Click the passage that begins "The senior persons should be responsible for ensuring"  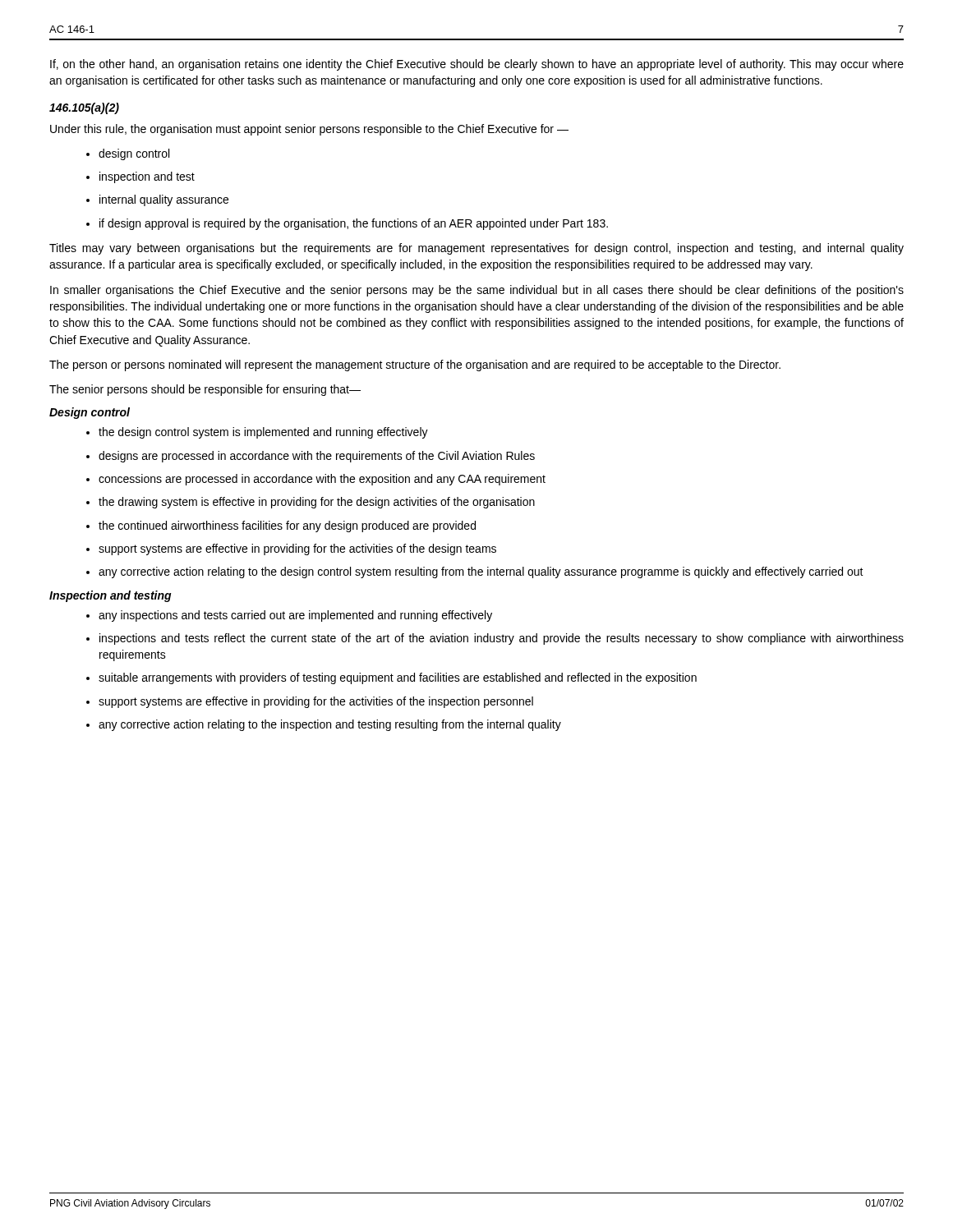pyautogui.click(x=205, y=389)
